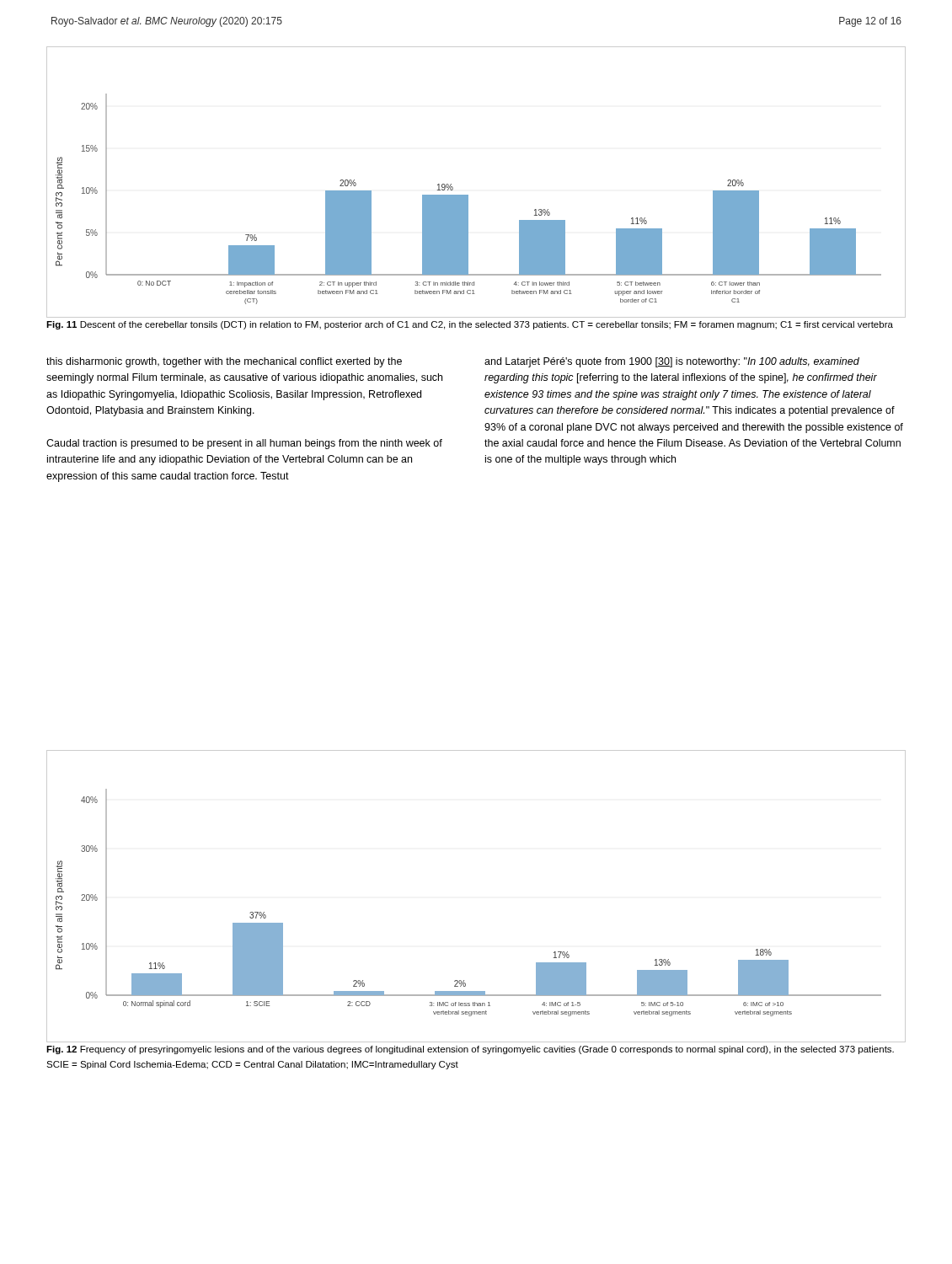Click on the element starting "this disharmonic growth, together with"
This screenshot has width=952, height=1264.
(245, 419)
